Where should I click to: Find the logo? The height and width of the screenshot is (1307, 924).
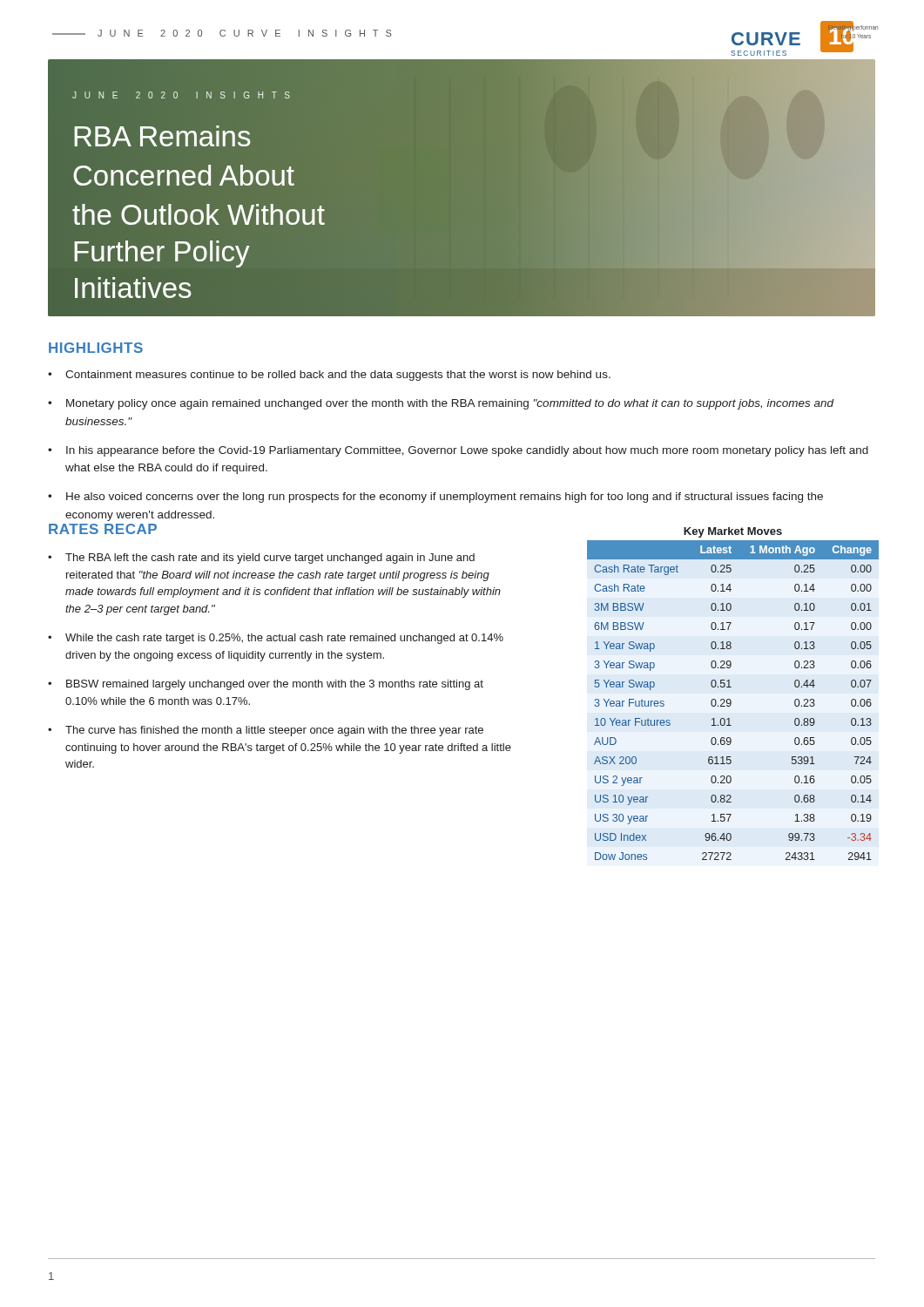click(x=805, y=37)
